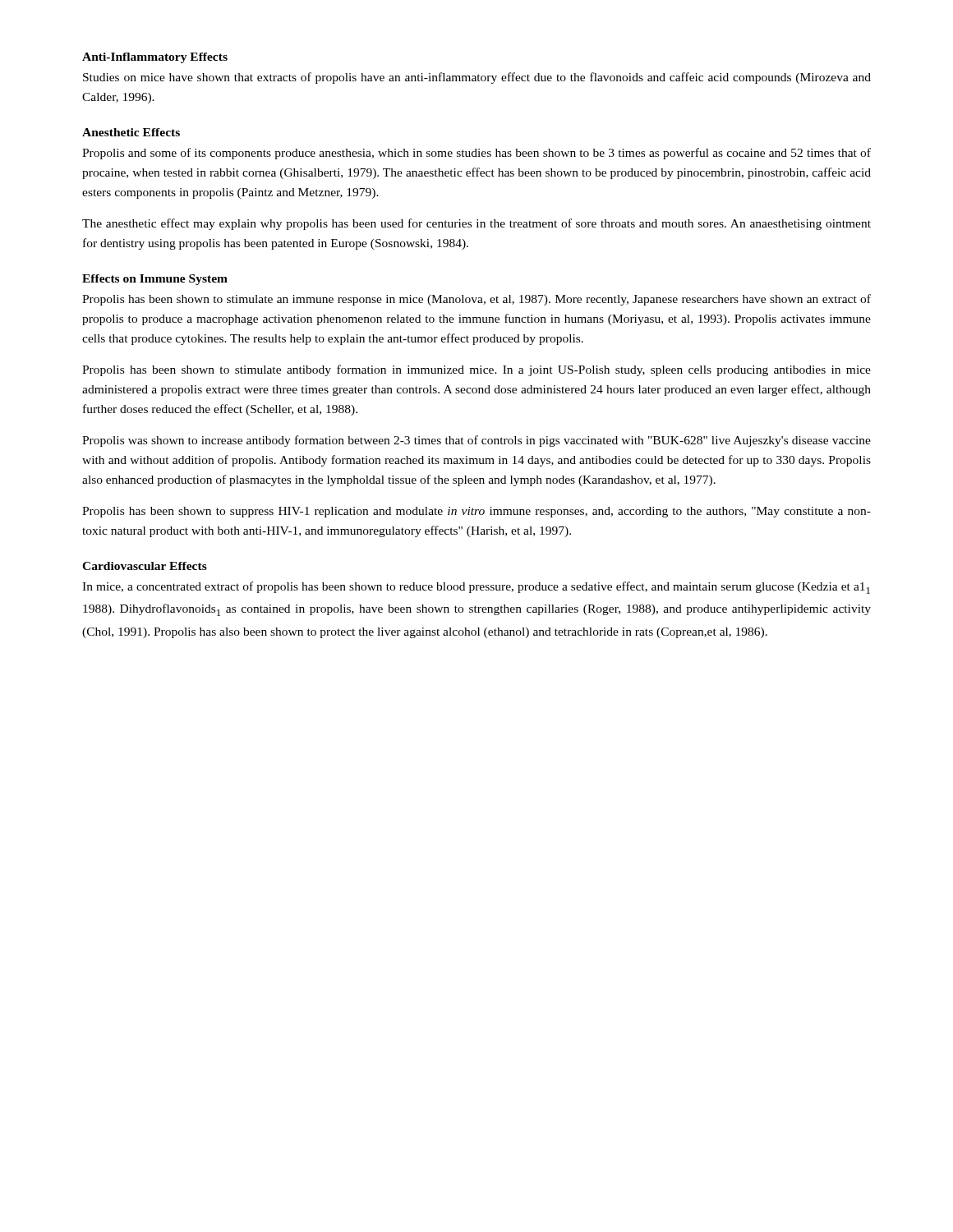953x1232 pixels.
Task: Where does it say "Anesthetic Effects"?
Action: coord(131,132)
